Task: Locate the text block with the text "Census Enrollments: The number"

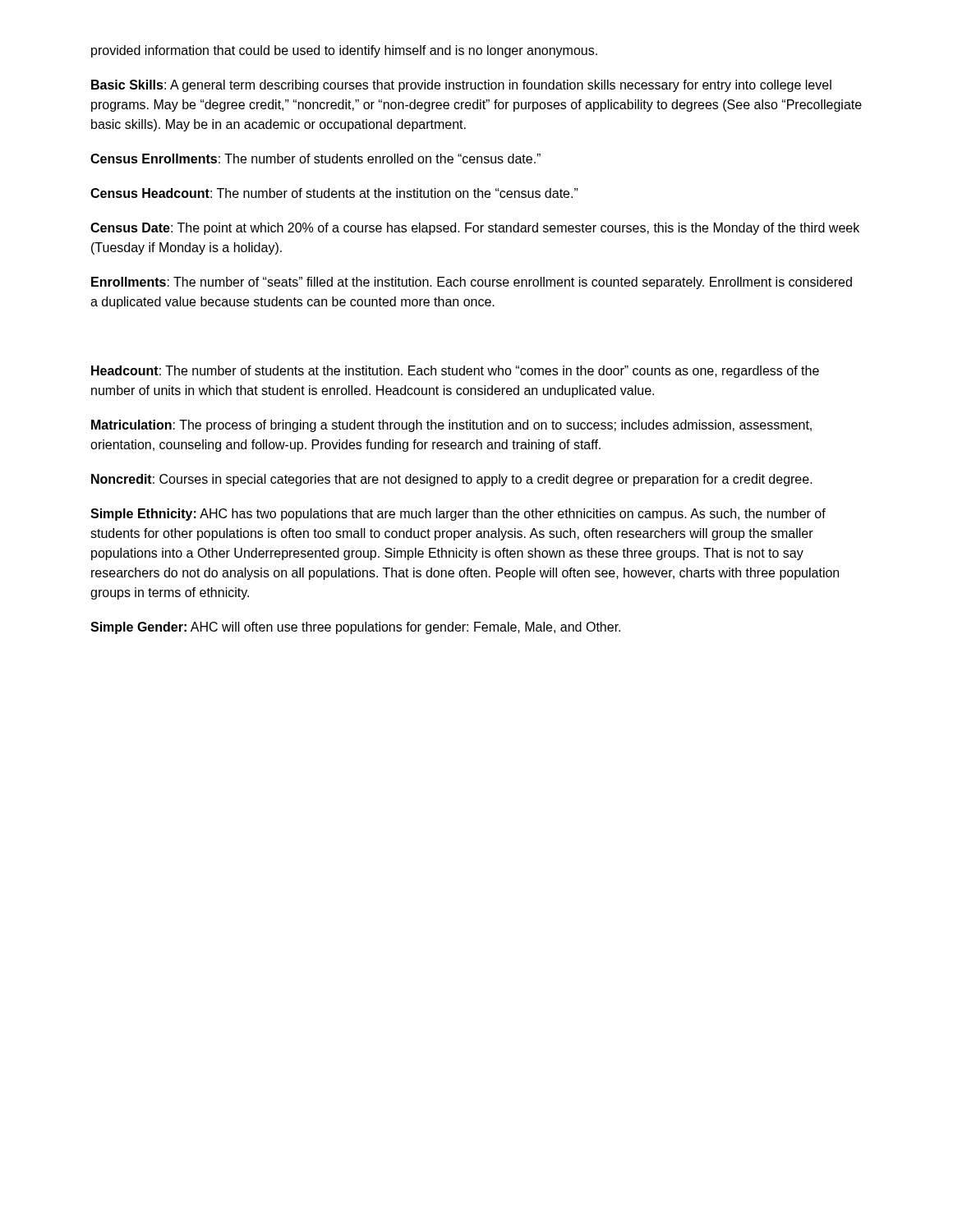Action: click(316, 159)
